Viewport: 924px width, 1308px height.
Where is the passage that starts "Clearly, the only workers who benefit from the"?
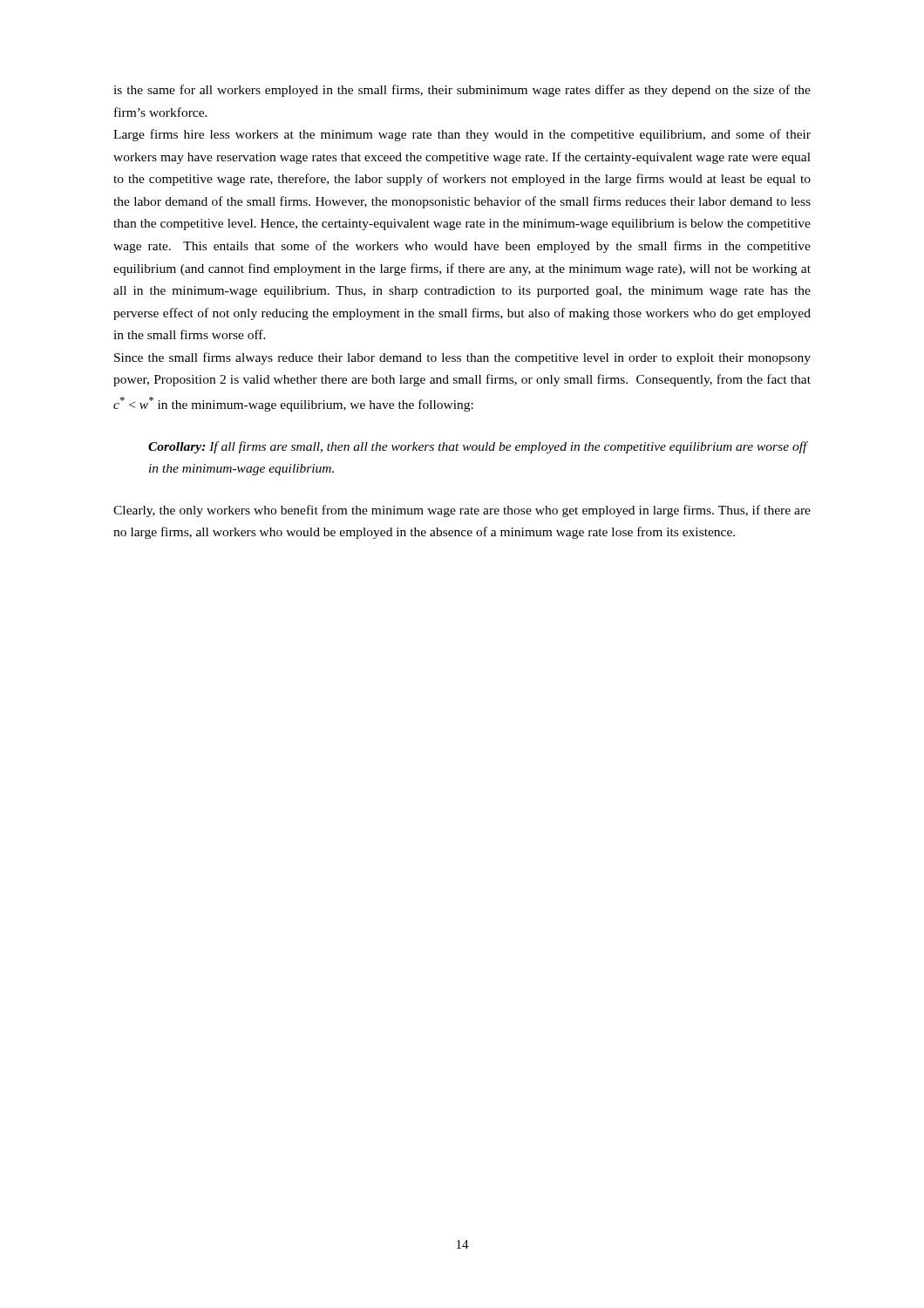tap(462, 521)
